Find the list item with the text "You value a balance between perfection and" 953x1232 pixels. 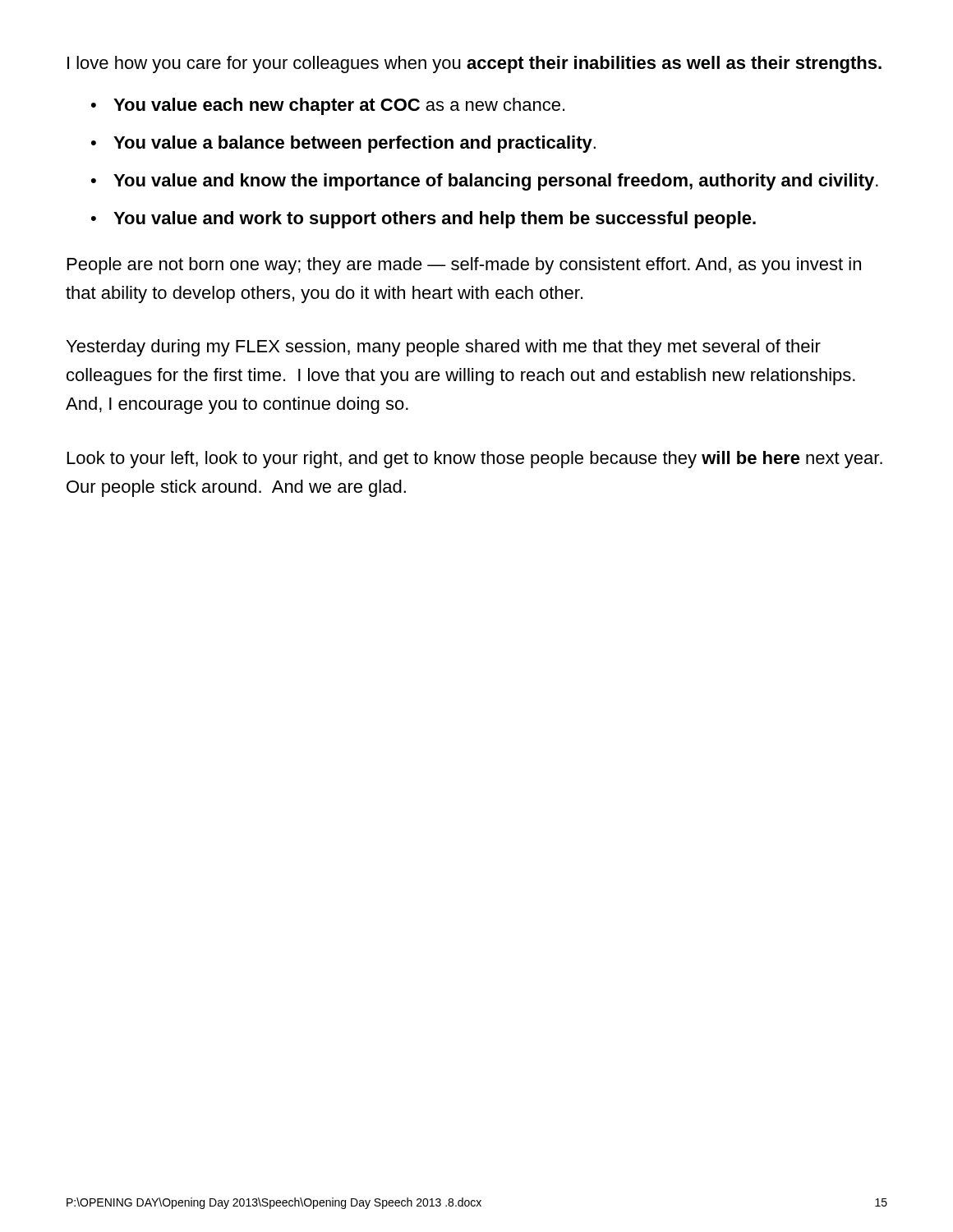[355, 142]
